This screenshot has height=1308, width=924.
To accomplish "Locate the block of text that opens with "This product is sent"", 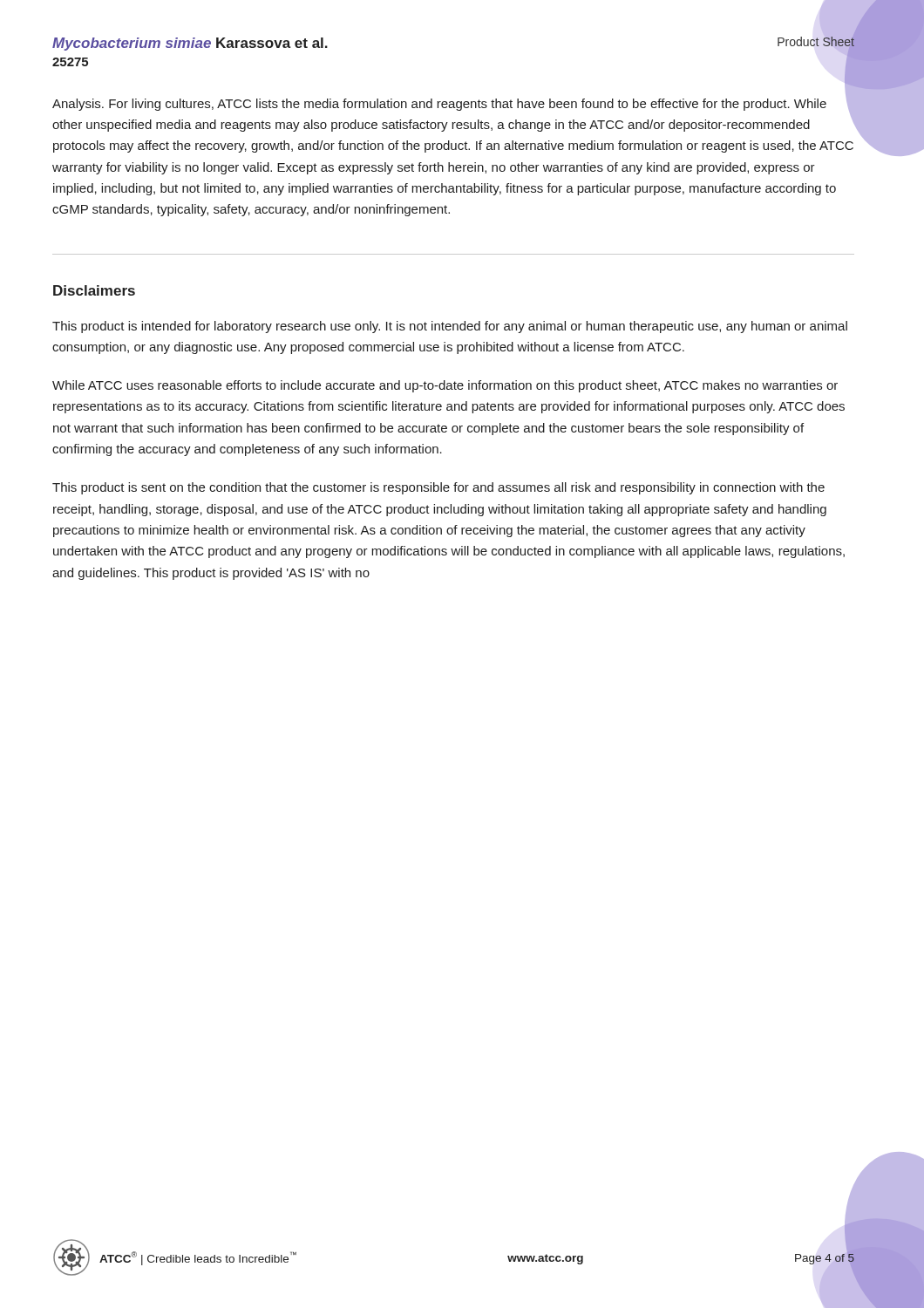I will [453, 530].
